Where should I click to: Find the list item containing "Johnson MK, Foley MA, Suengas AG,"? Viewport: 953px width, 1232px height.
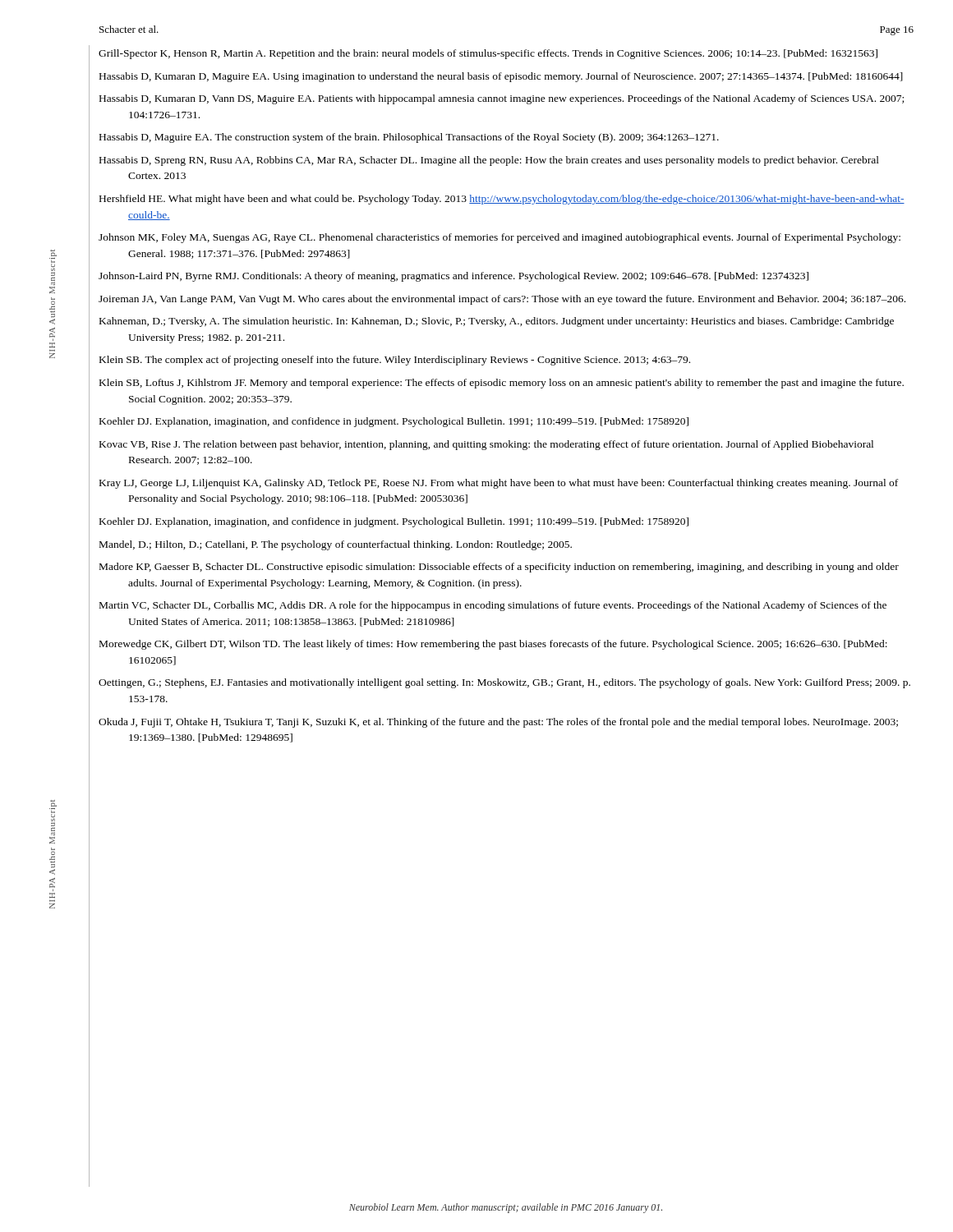(x=500, y=245)
